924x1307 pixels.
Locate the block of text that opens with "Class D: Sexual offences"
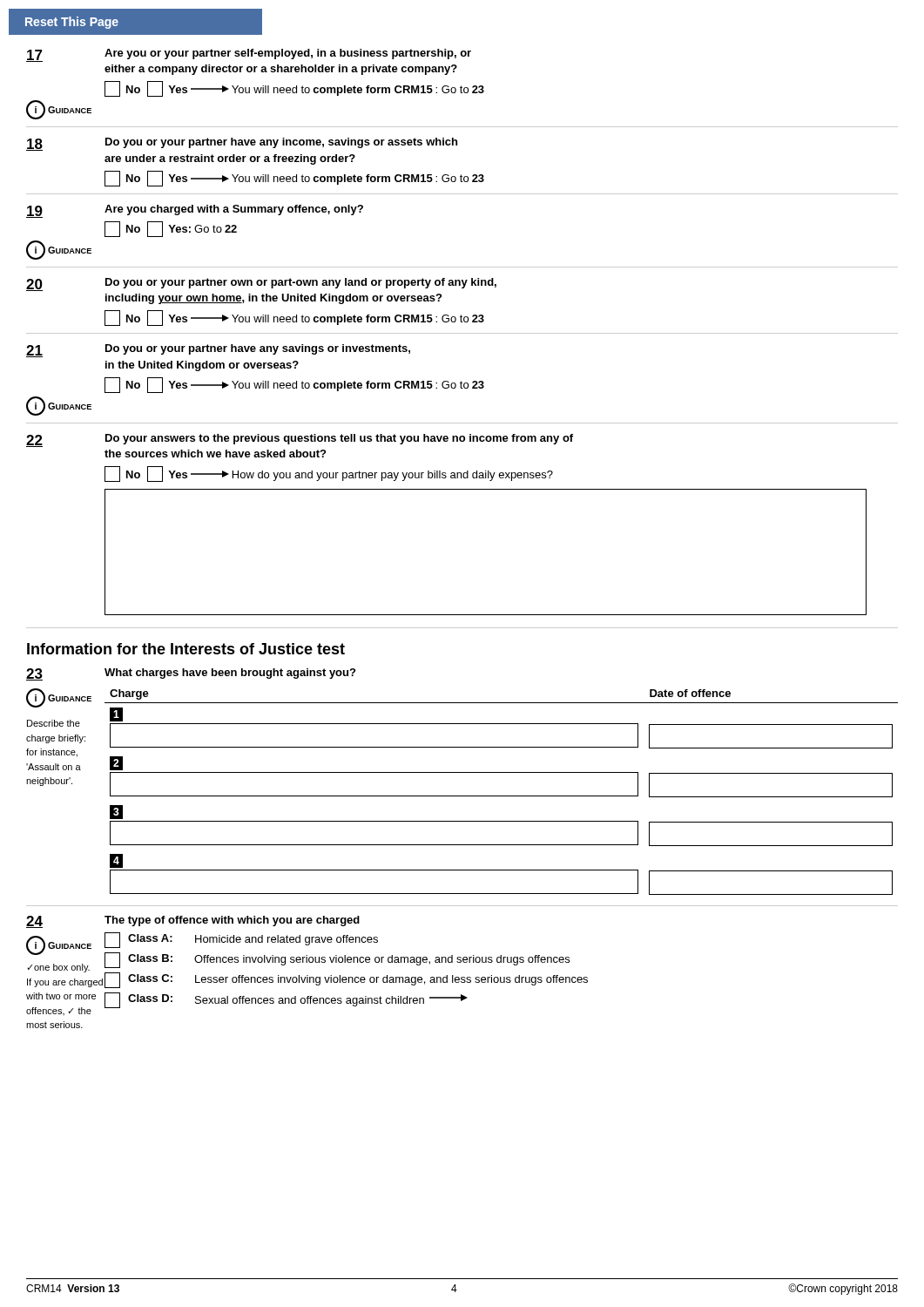tap(286, 1000)
